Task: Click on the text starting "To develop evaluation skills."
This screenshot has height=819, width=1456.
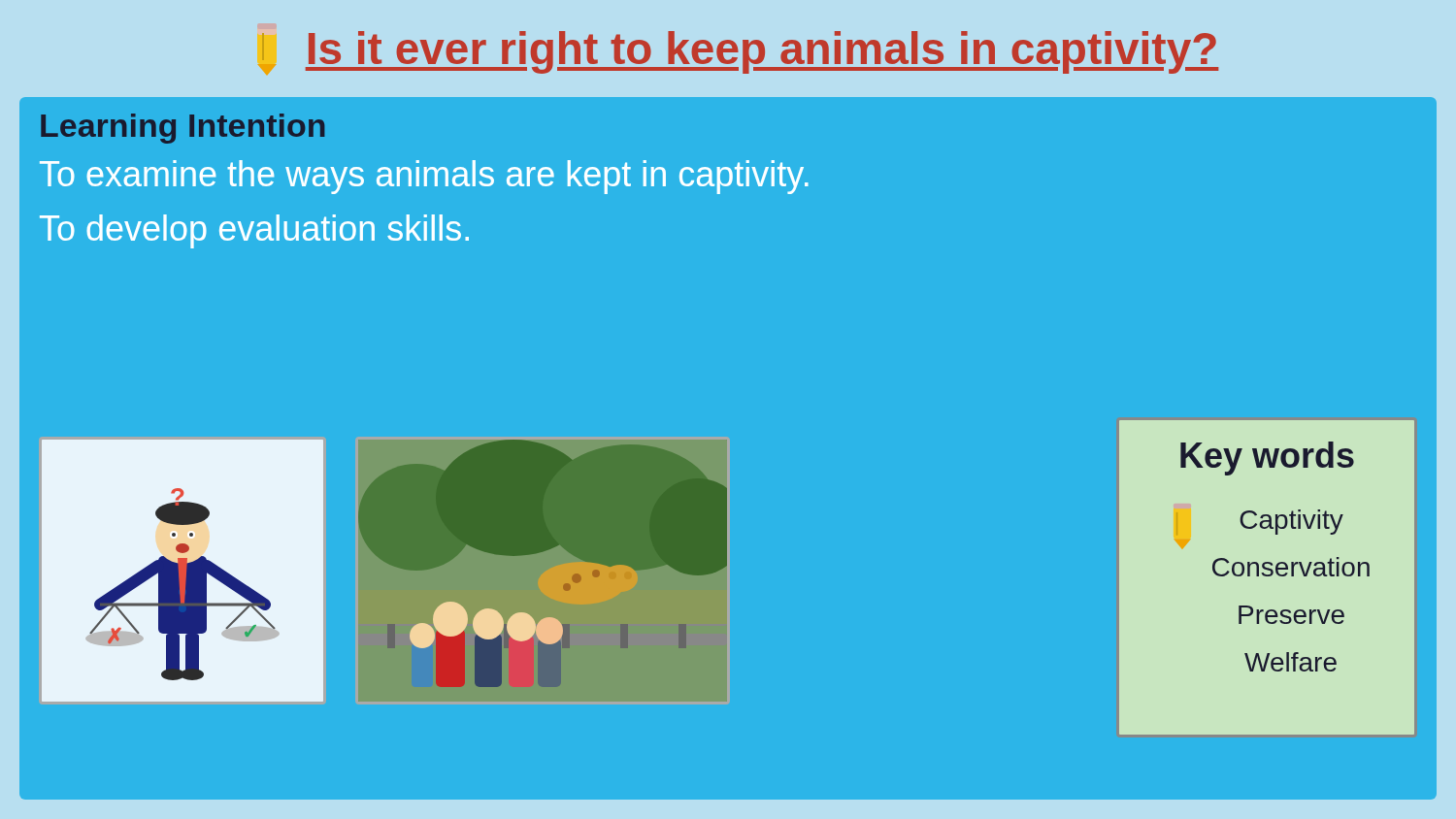Action: (255, 229)
